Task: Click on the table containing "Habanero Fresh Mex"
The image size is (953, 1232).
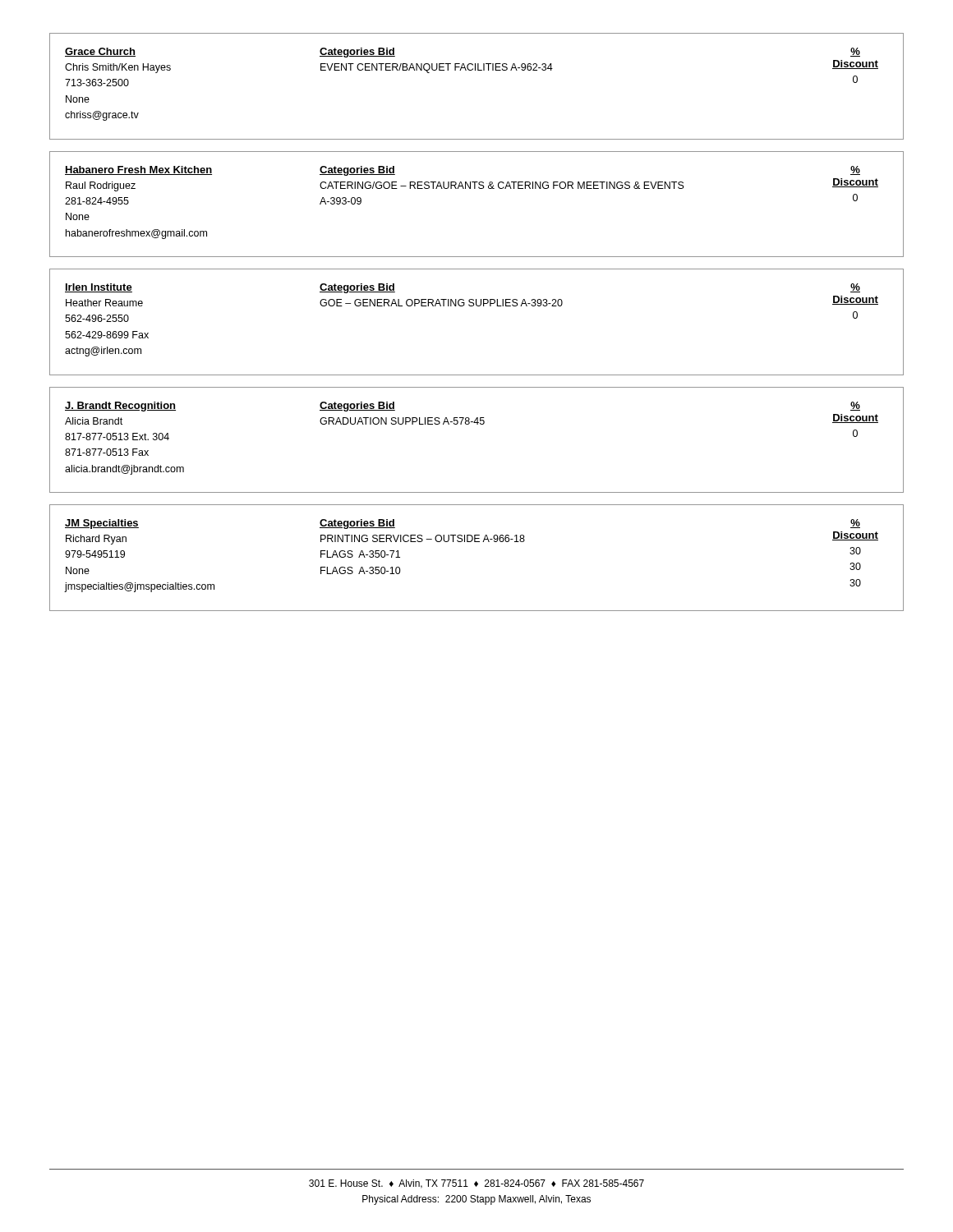Action: coord(476,204)
